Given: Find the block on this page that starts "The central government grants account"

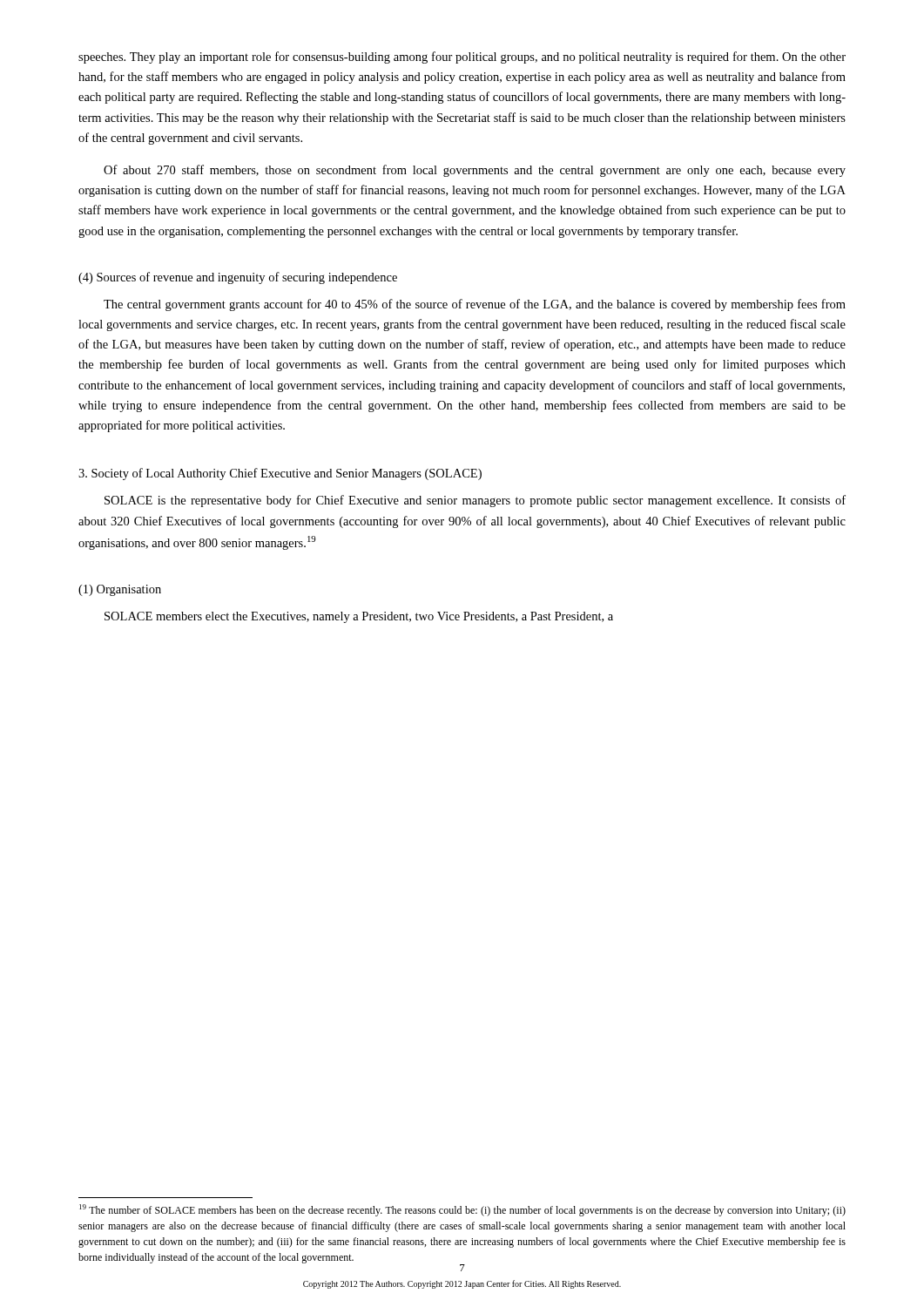Looking at the screenshot, I should tap(462, 365).
